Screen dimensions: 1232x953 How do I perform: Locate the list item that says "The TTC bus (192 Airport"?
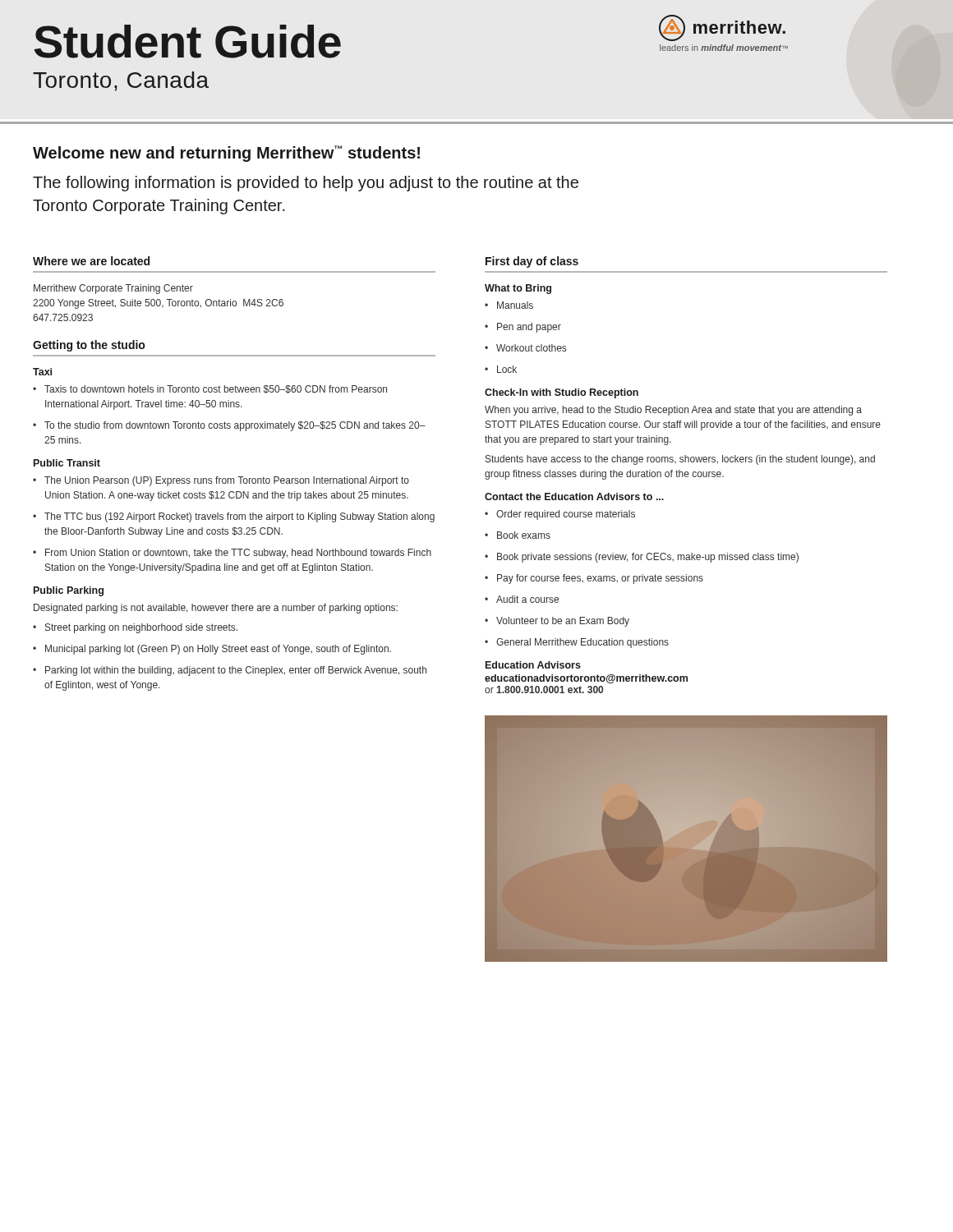click(x=234, y=524)
